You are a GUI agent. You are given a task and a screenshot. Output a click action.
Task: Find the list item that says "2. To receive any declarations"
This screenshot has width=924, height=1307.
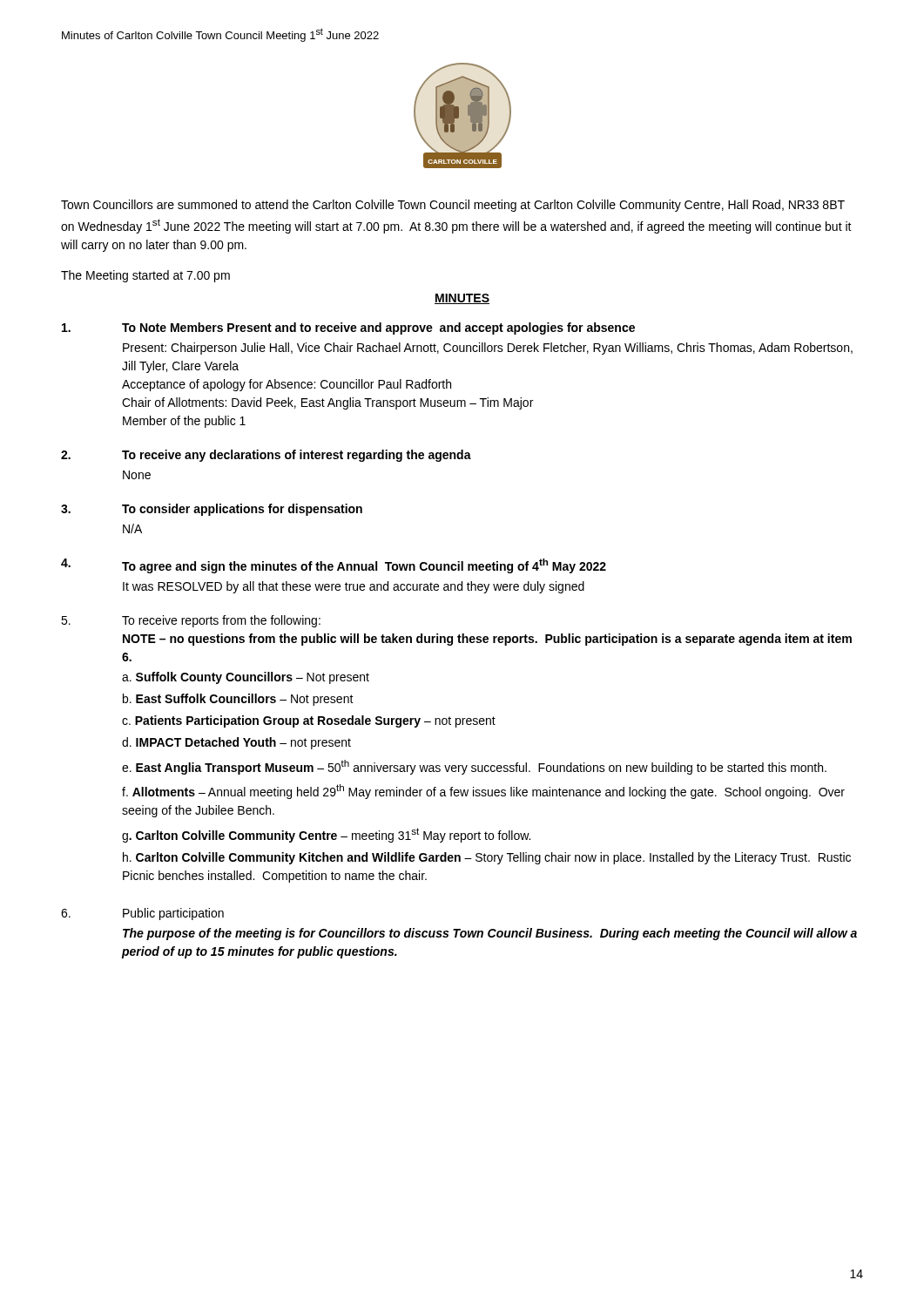[462, 465]
